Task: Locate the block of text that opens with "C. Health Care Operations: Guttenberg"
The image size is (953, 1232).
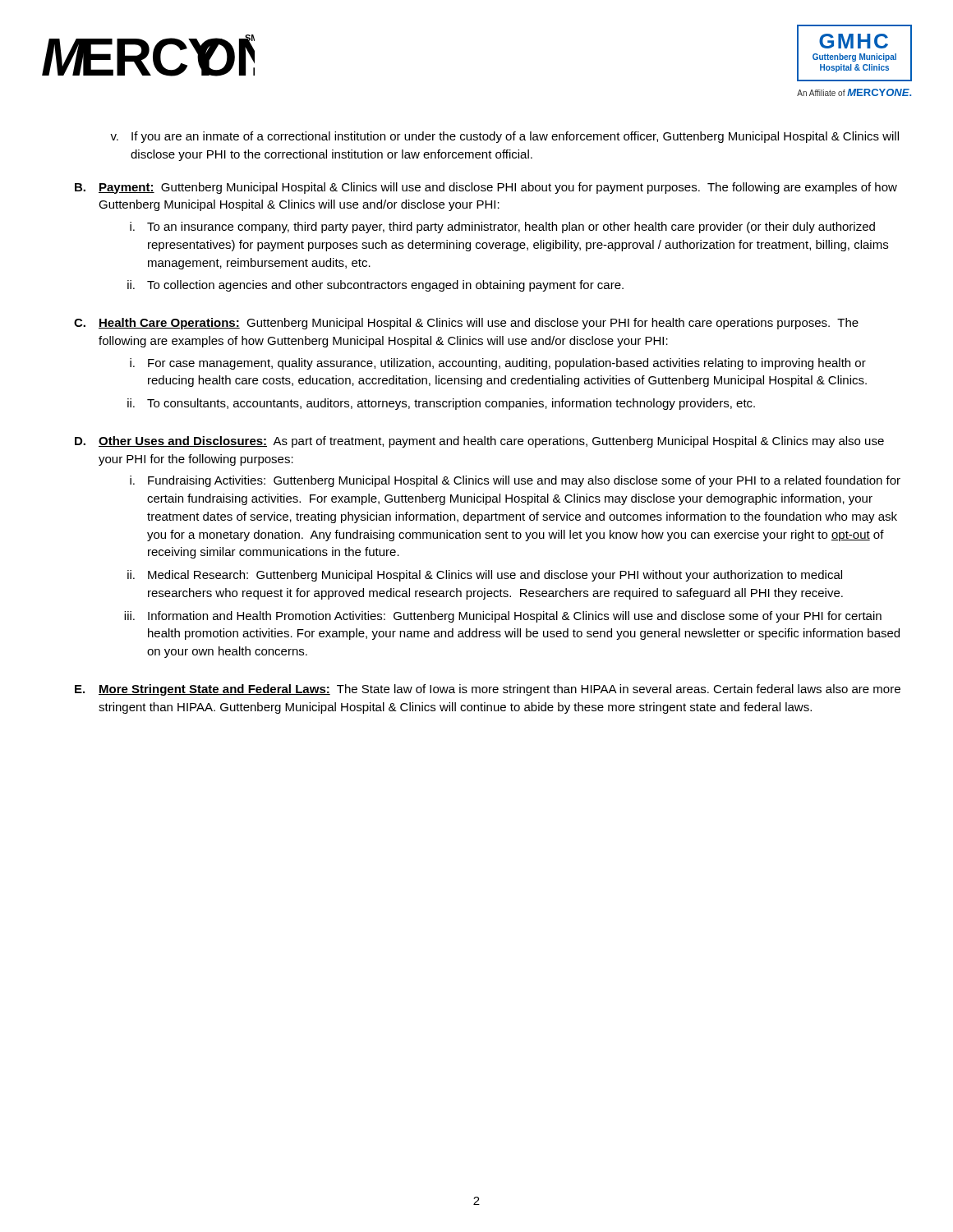Action: point(489,365)
